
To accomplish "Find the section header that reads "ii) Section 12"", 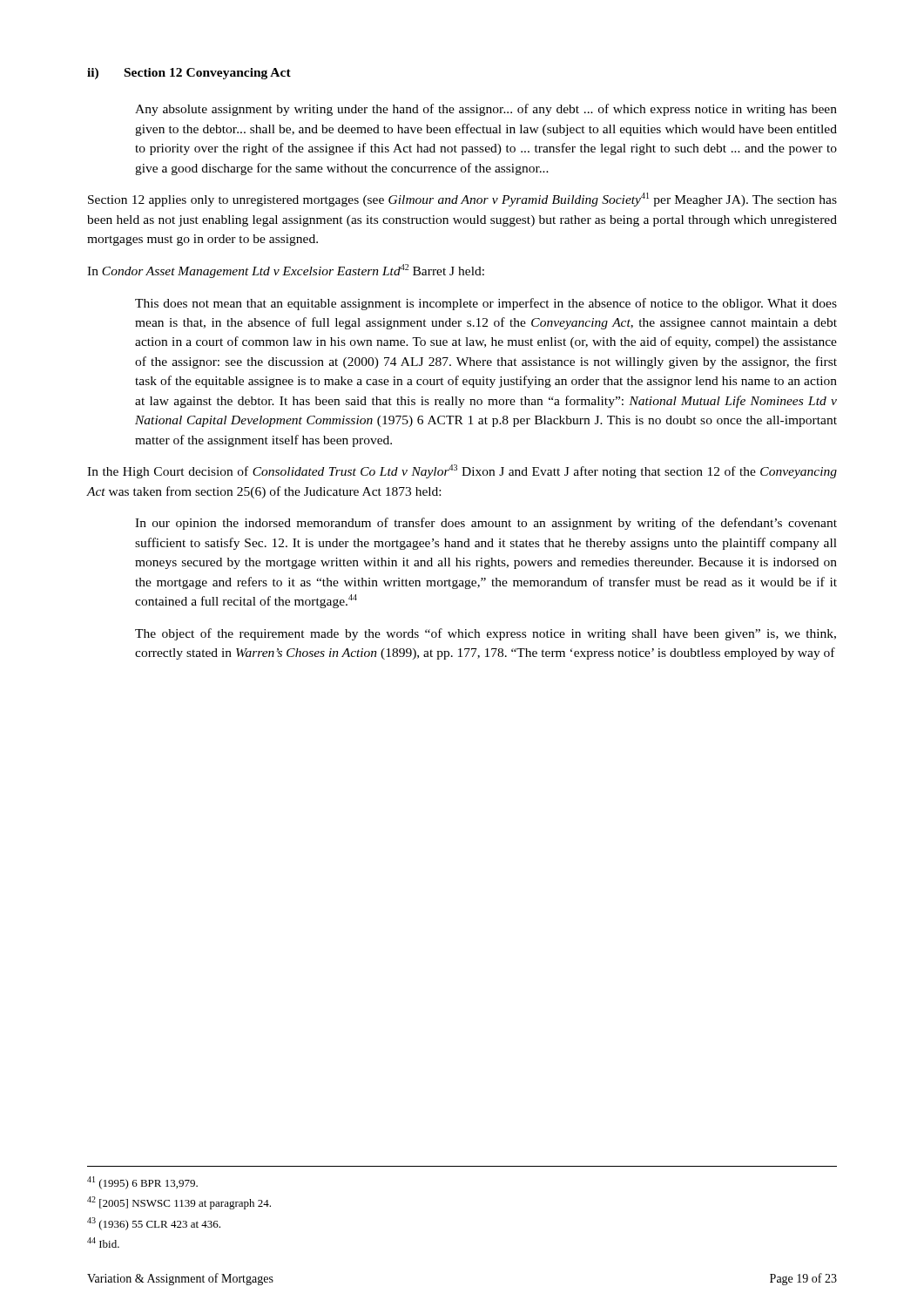I will point(189,73).
